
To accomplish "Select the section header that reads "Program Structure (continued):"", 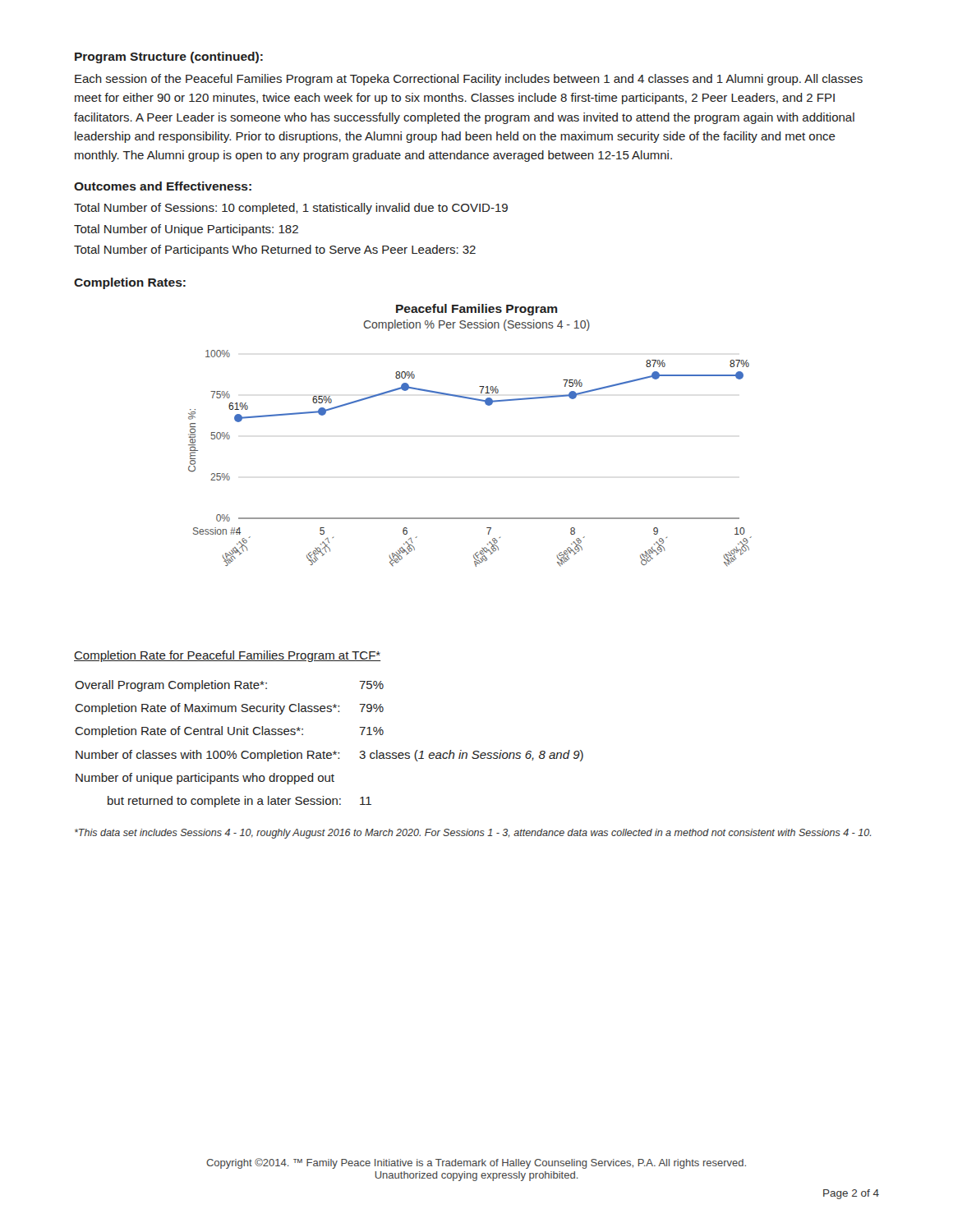I will pos(169,56).
